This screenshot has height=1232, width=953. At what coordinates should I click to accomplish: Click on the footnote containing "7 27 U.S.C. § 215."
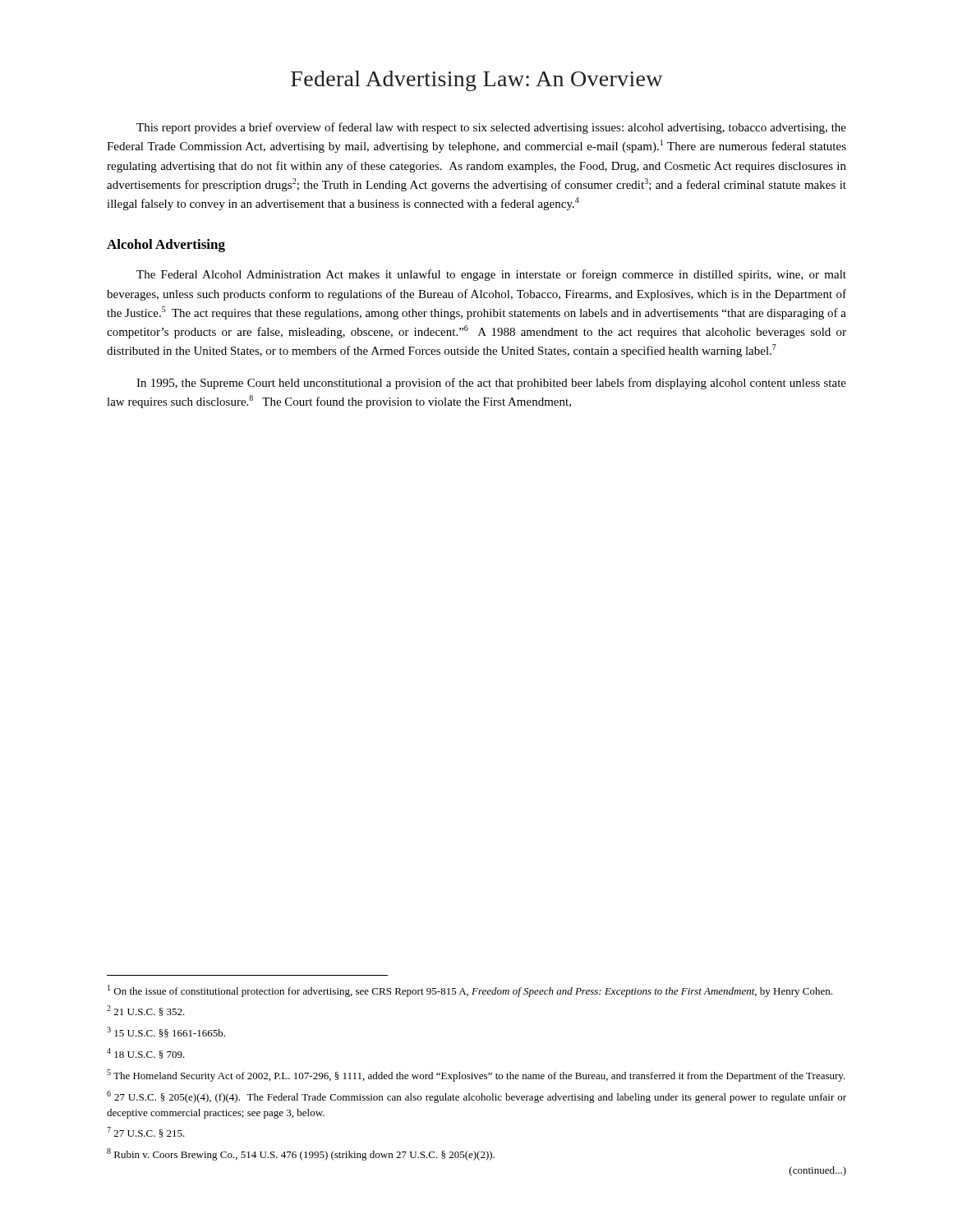click(x=146, y=1133)
